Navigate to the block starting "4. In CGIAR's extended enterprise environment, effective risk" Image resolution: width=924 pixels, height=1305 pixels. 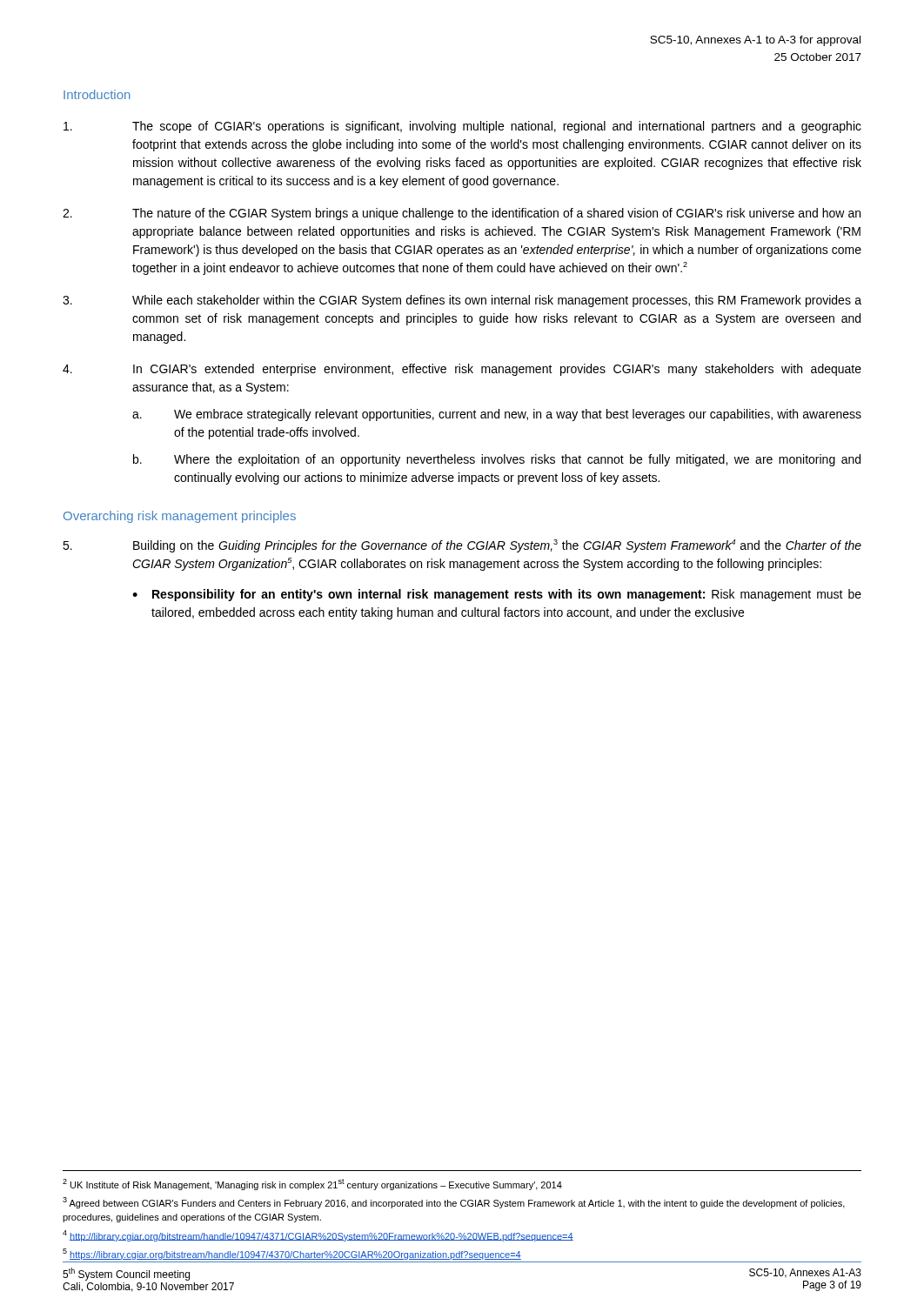click(x=462, y=425)
